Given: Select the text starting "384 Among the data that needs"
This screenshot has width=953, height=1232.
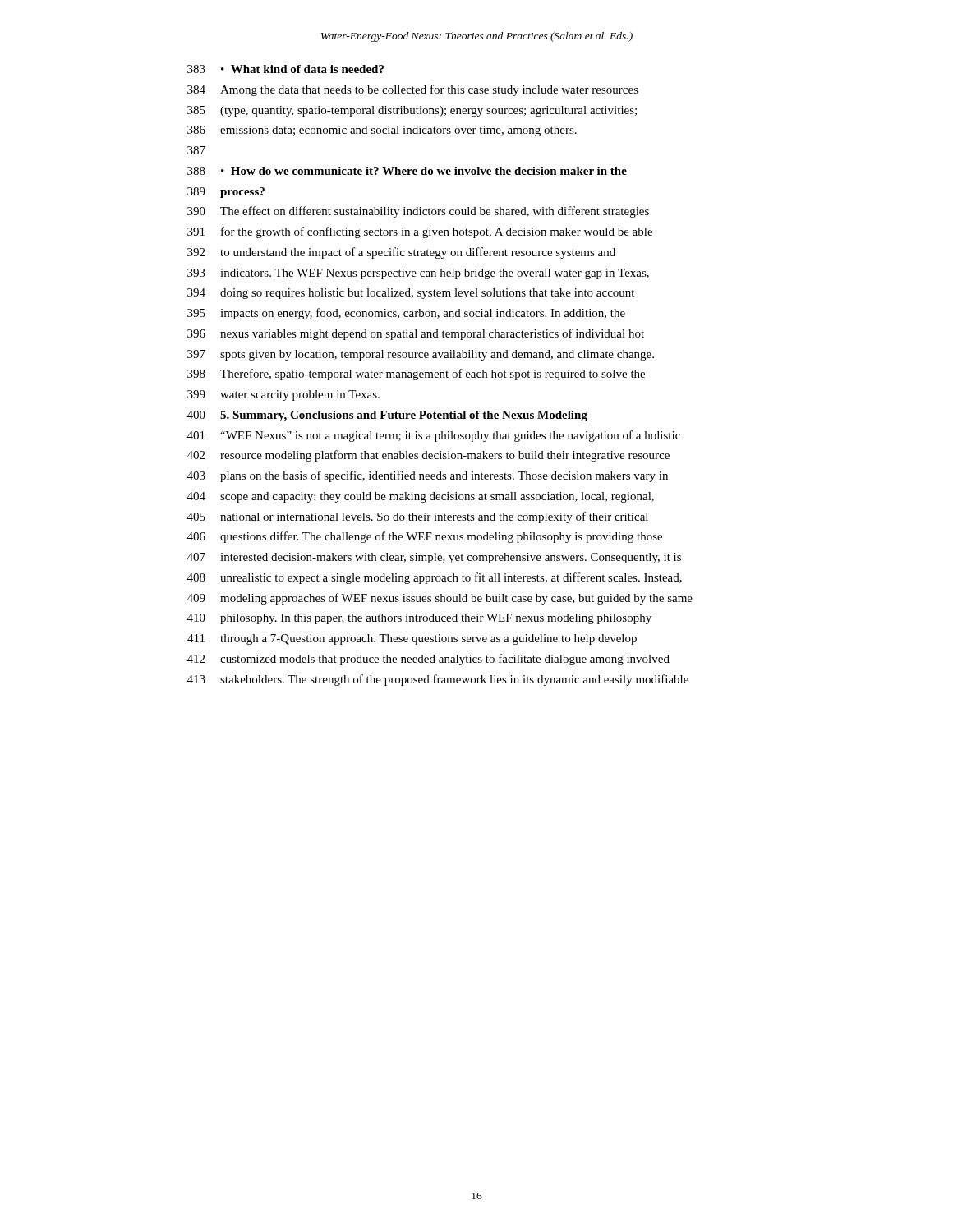Looking at the screenshot, I should coord(476,110).
